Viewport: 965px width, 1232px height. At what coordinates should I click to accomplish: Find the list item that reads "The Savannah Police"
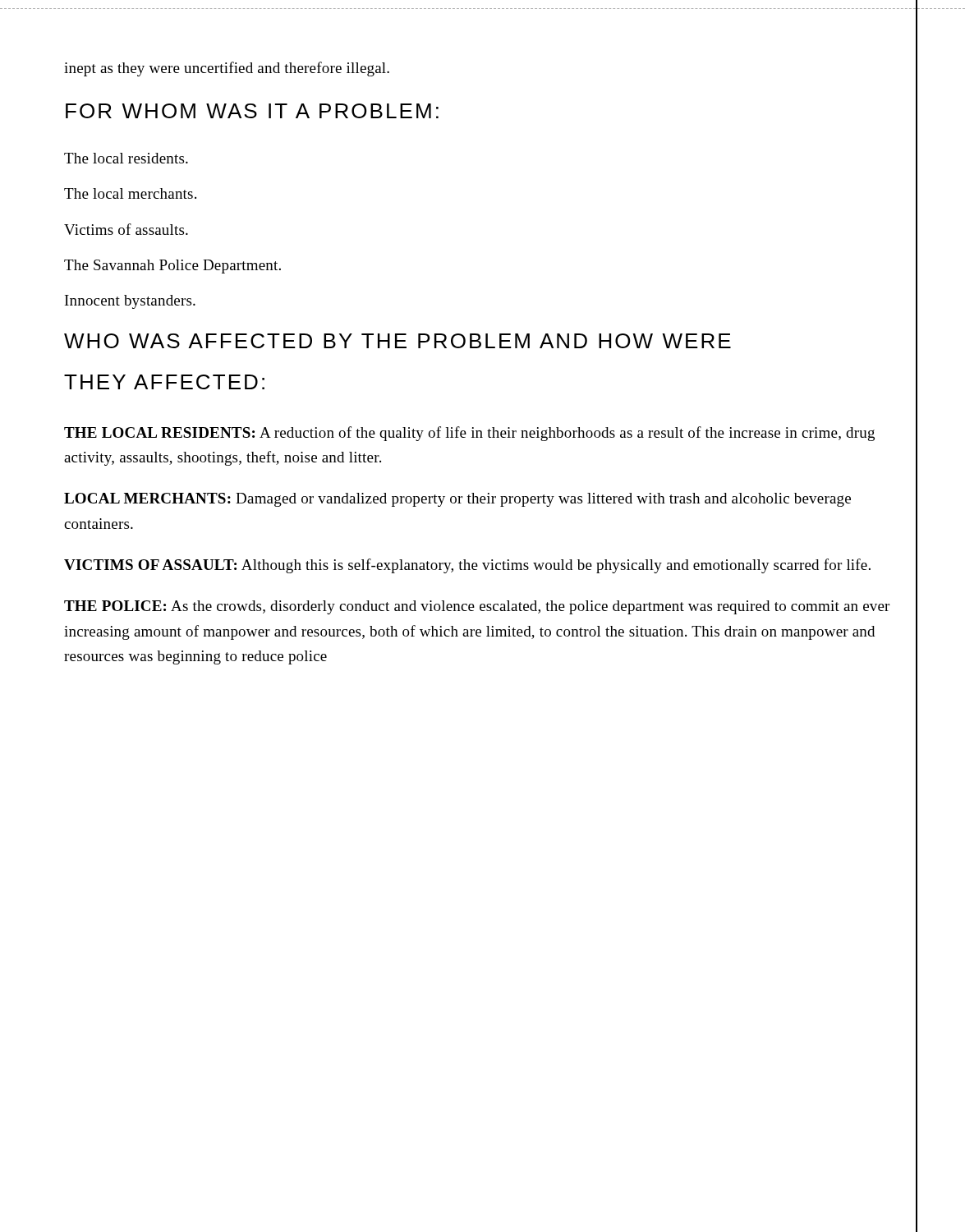(x=173, y=265)
